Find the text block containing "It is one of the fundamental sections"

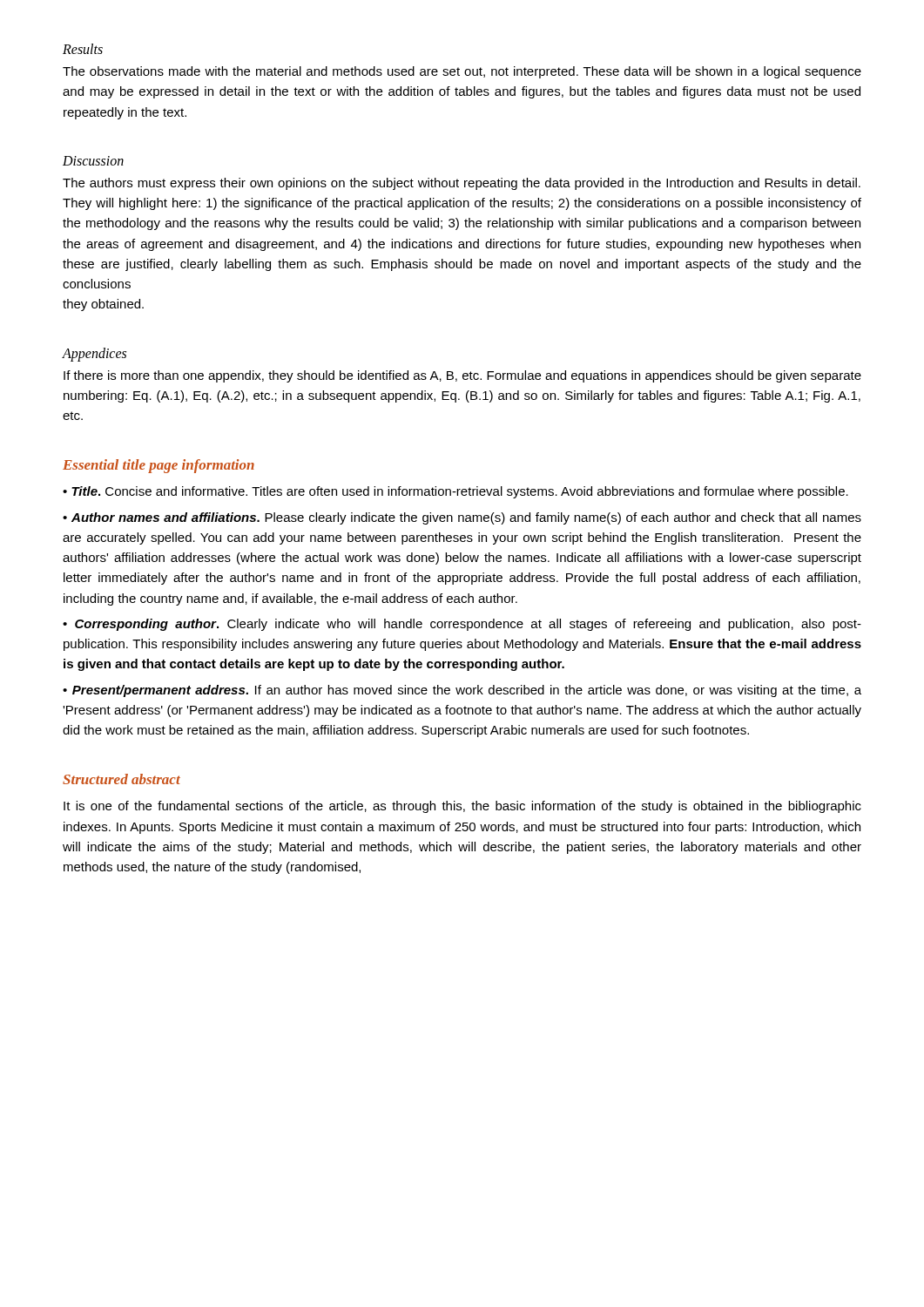[462, 836]
